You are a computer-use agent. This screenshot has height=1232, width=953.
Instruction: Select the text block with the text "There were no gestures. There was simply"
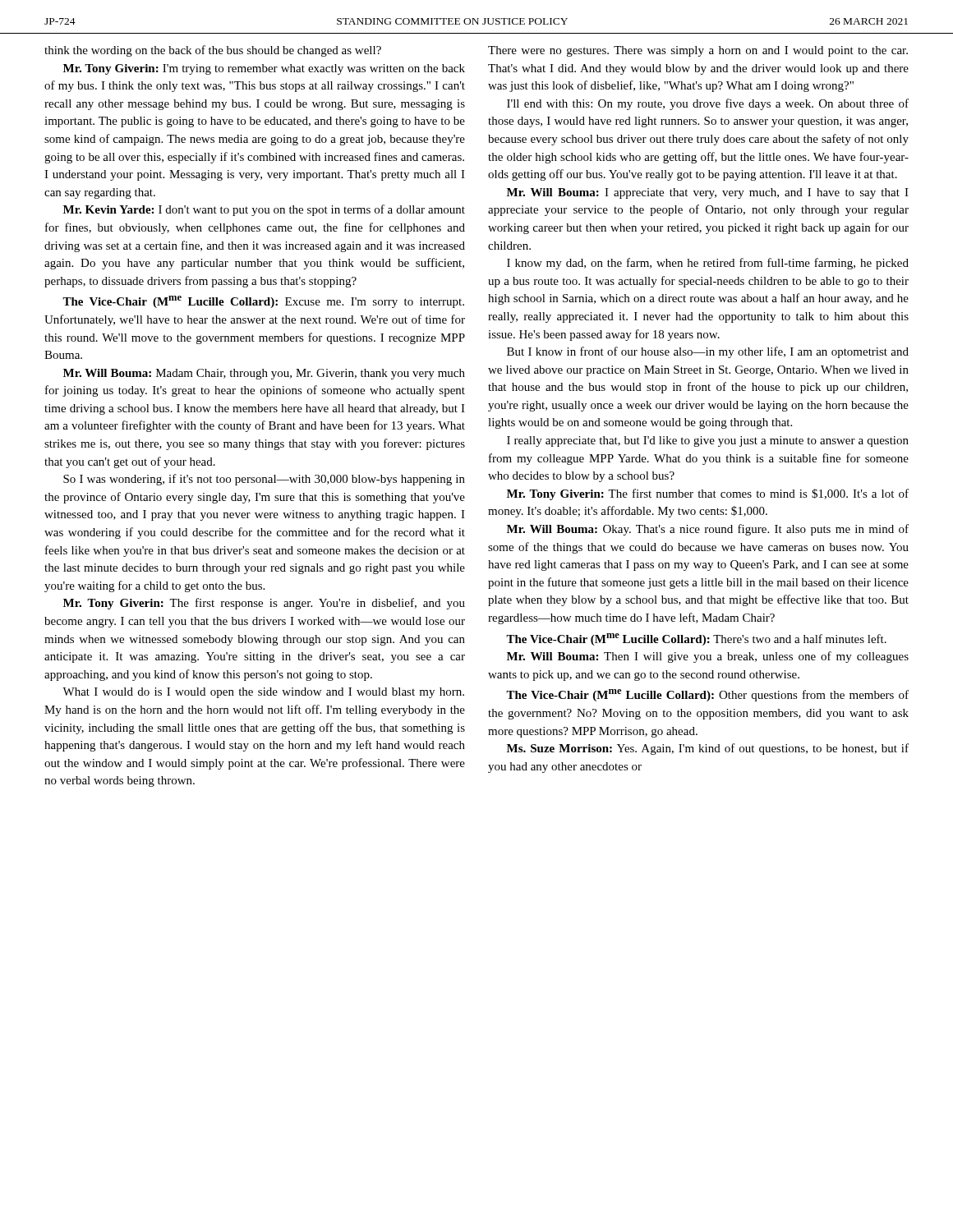(x=698, y=409)
